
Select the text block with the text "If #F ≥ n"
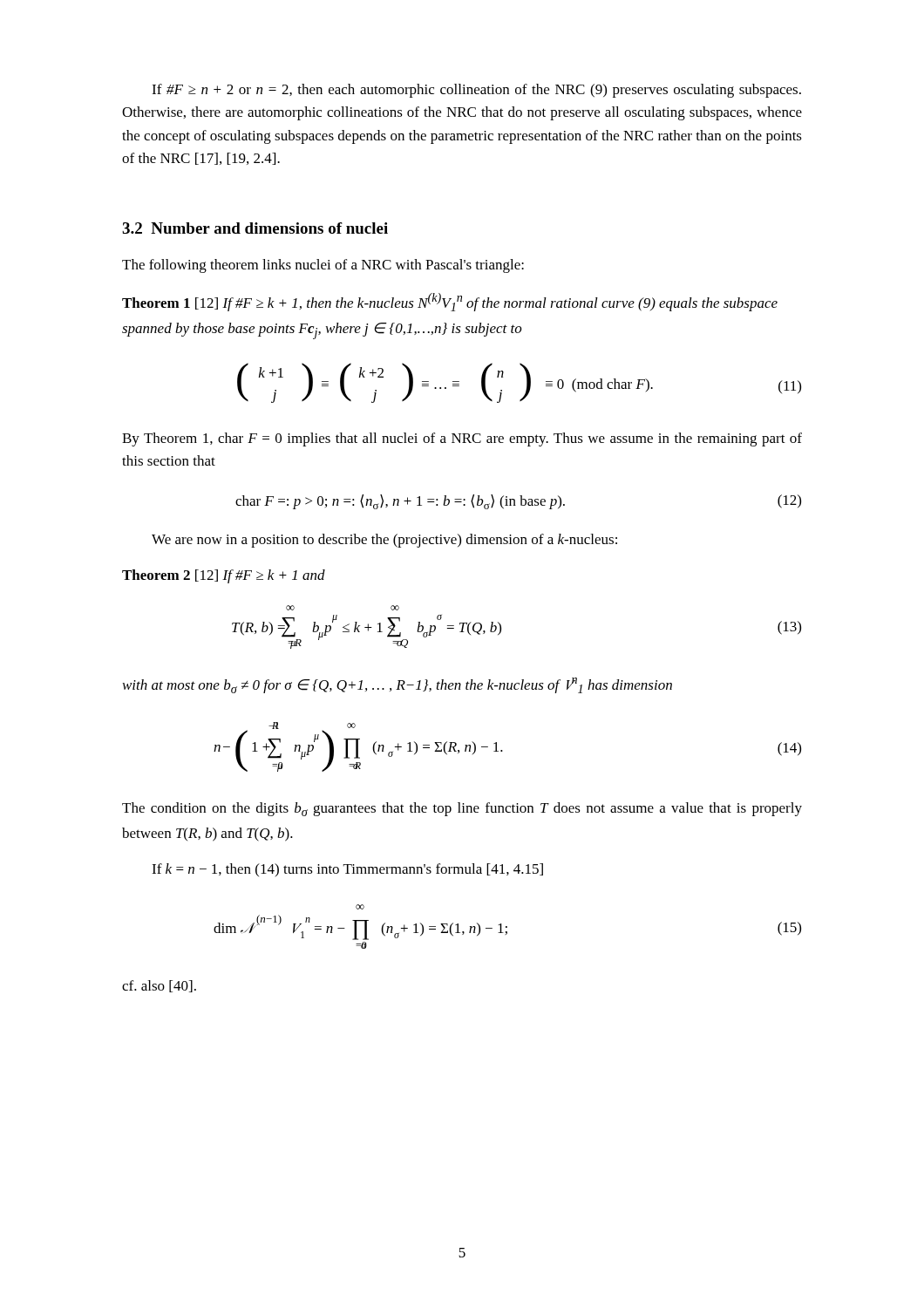coord(462,124)
